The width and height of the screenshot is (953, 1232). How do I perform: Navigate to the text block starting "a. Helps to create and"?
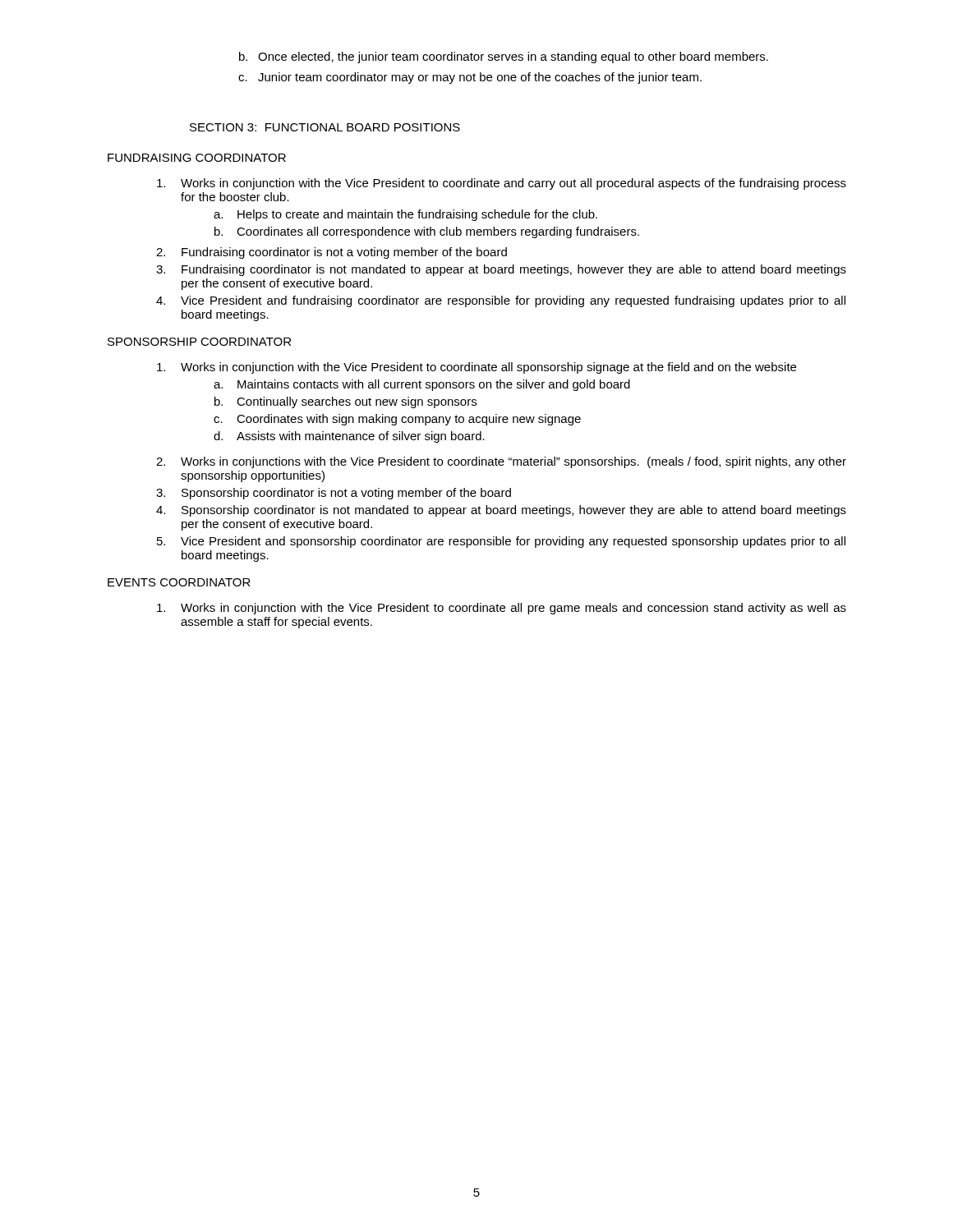530,214
